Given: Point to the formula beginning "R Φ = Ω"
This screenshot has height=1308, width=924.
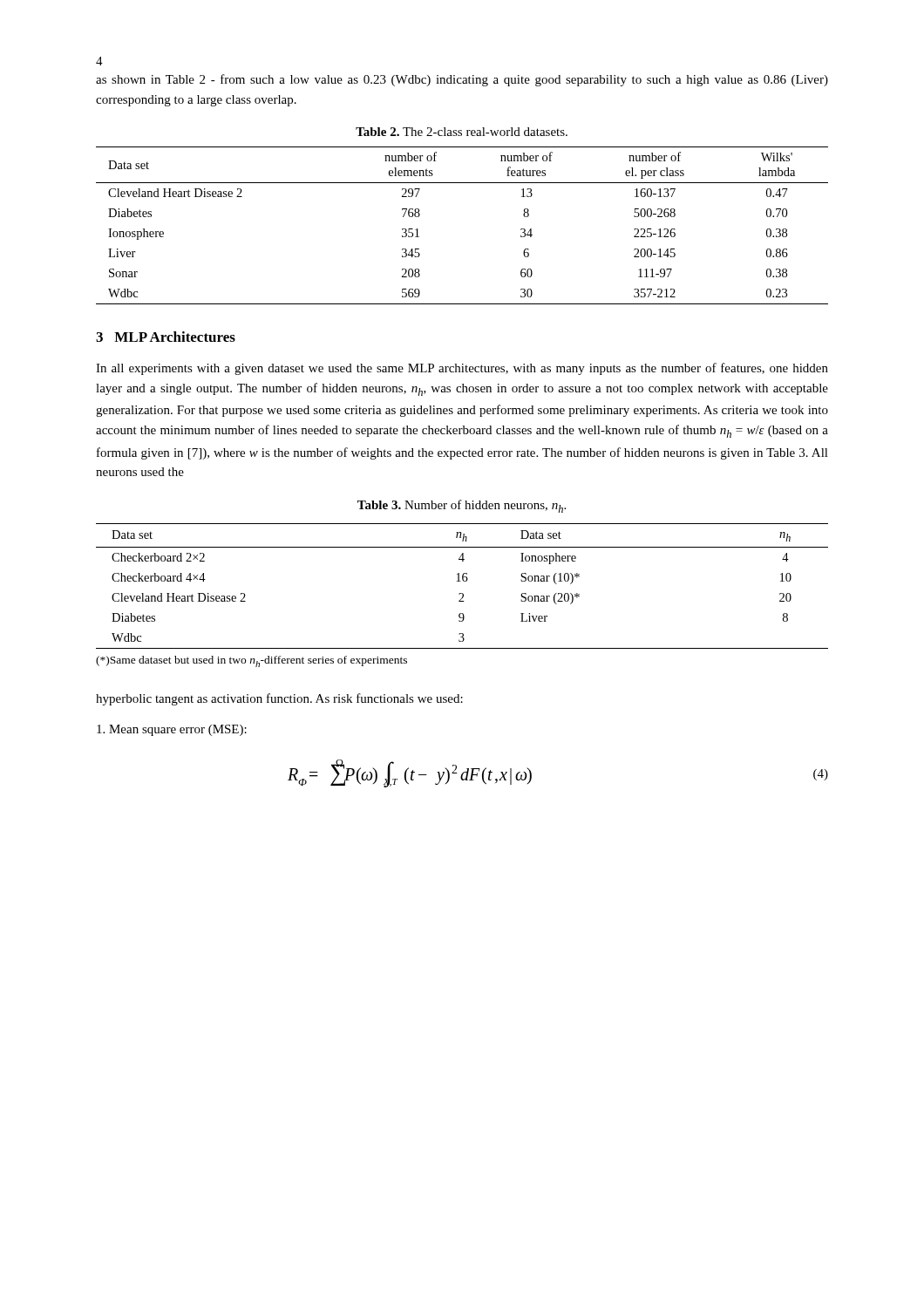Looking at the screenshot, I should click(x=406, y=773).
